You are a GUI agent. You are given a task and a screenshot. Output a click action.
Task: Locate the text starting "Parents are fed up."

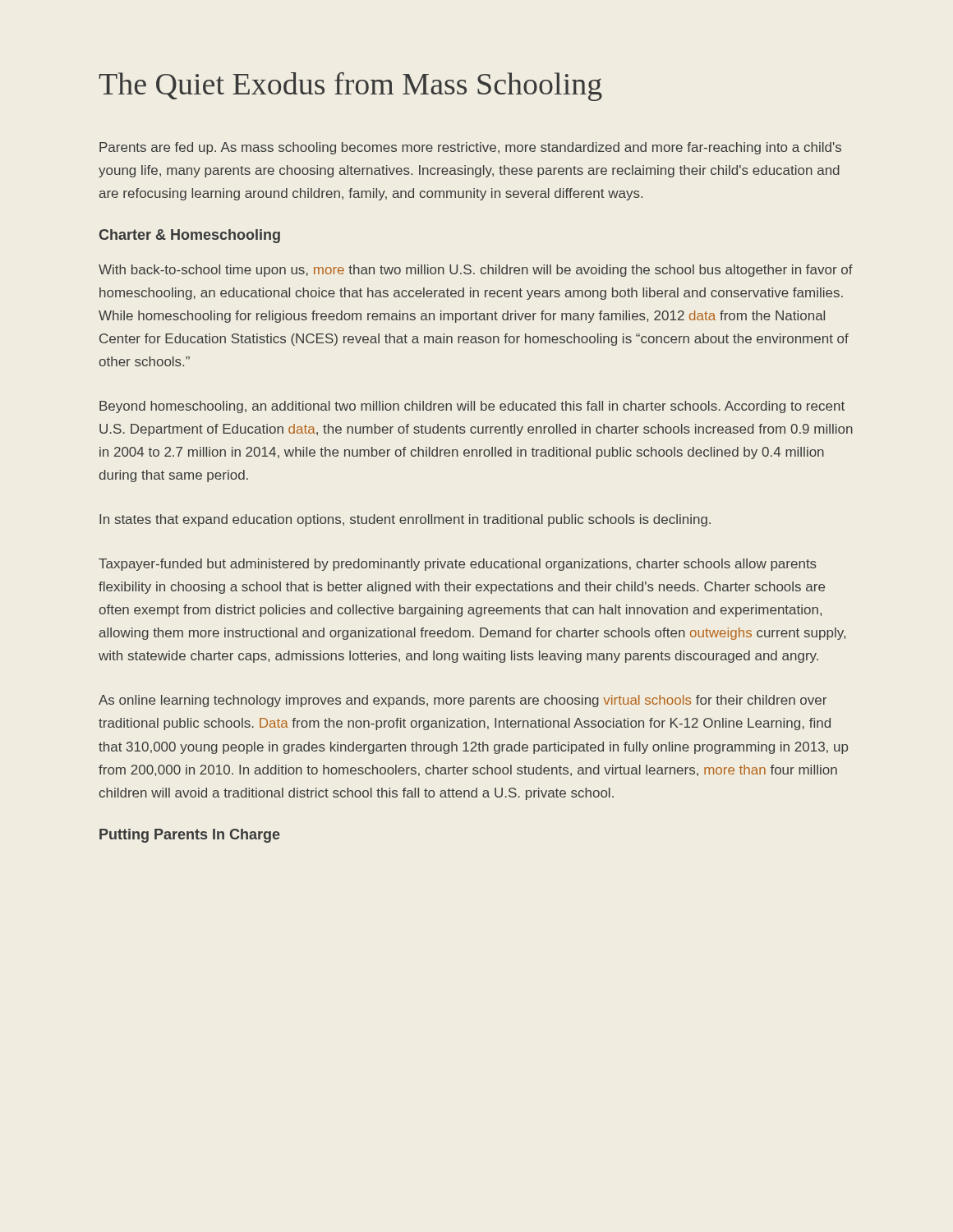[x=470, y=170]
